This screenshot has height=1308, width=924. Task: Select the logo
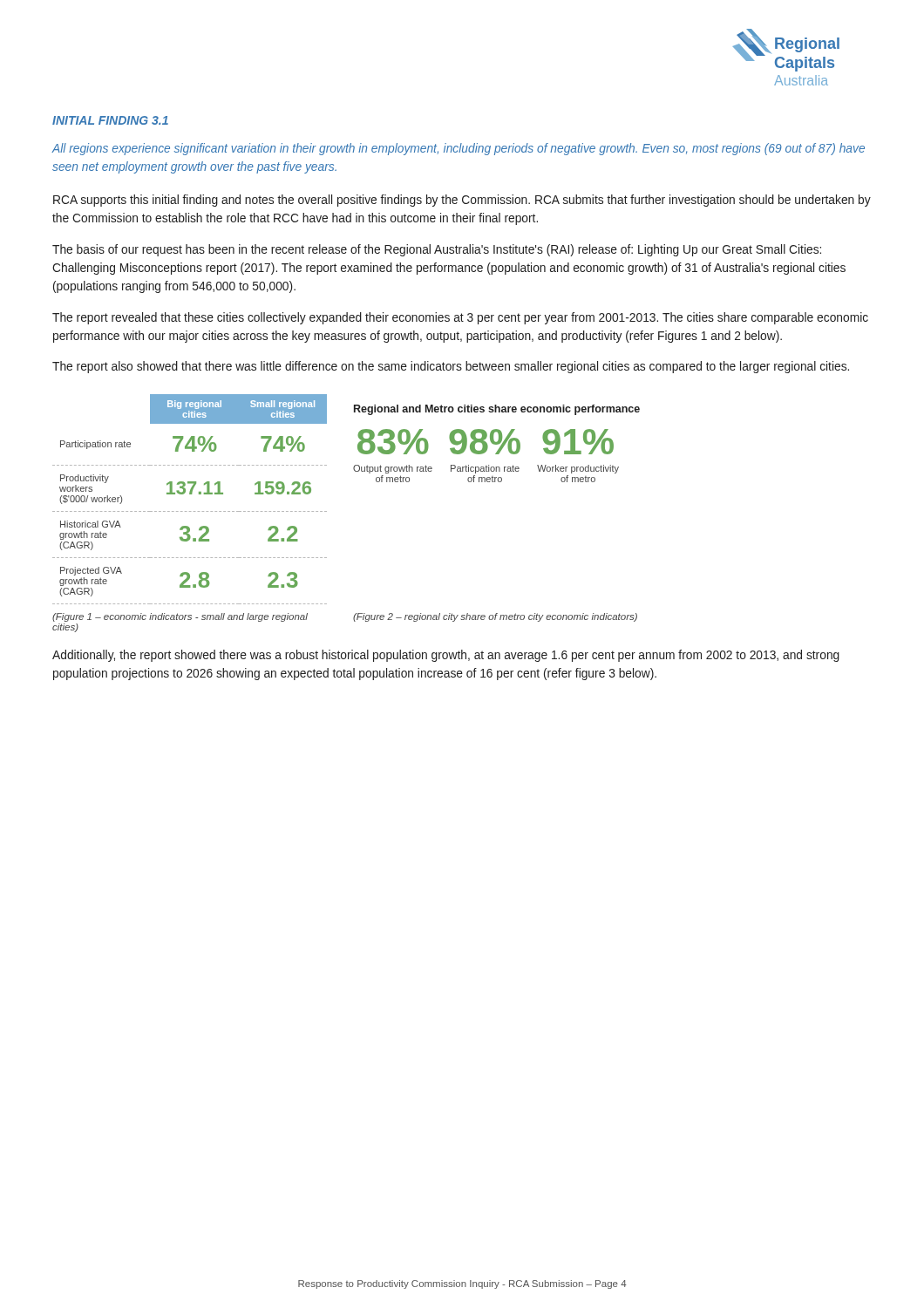pos(780,58)
